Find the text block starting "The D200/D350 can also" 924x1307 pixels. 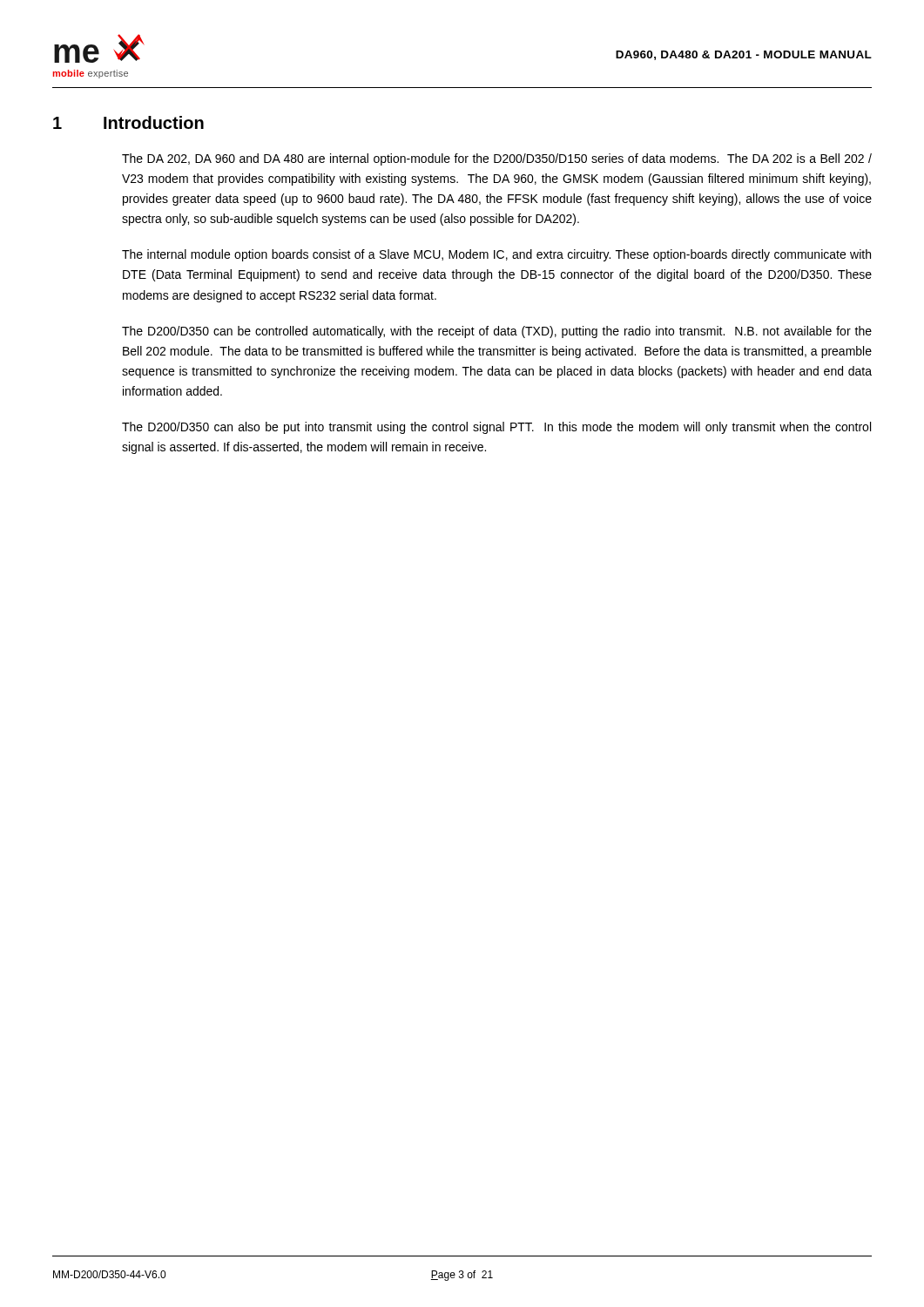click(x=497, y=437)
